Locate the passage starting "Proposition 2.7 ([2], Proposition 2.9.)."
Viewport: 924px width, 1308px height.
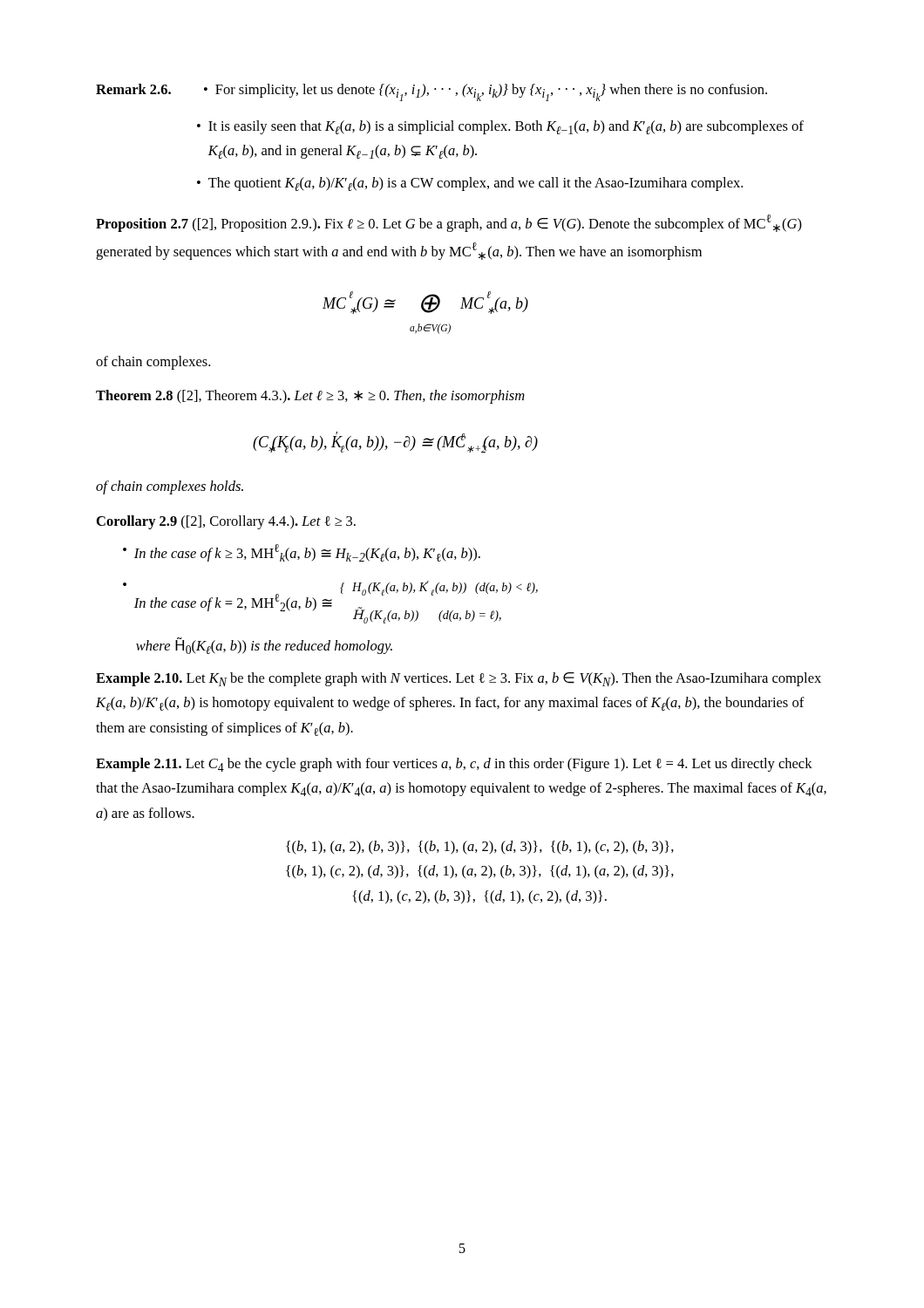[x=449, y=237]
